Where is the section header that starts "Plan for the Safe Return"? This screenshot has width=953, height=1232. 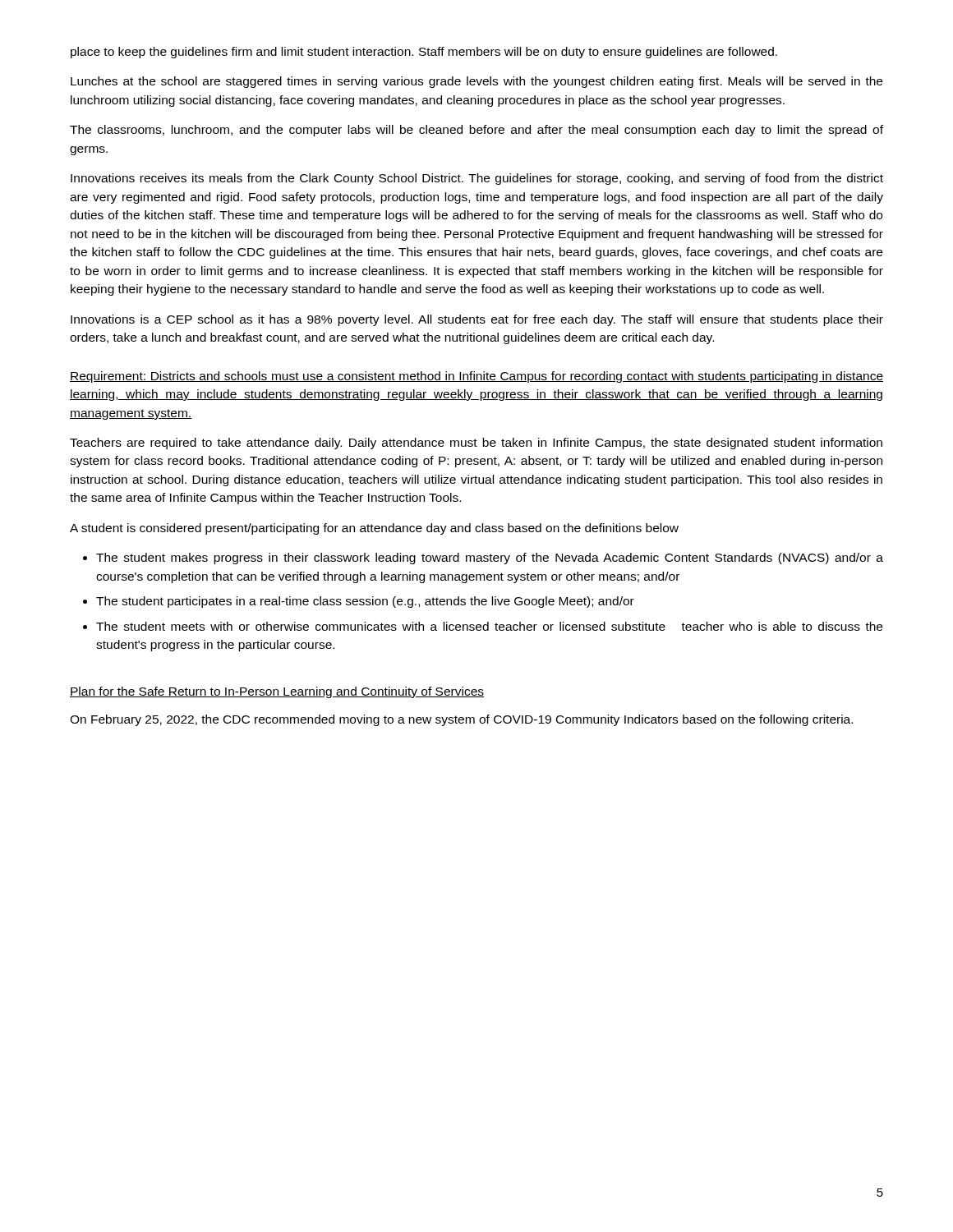277,691
